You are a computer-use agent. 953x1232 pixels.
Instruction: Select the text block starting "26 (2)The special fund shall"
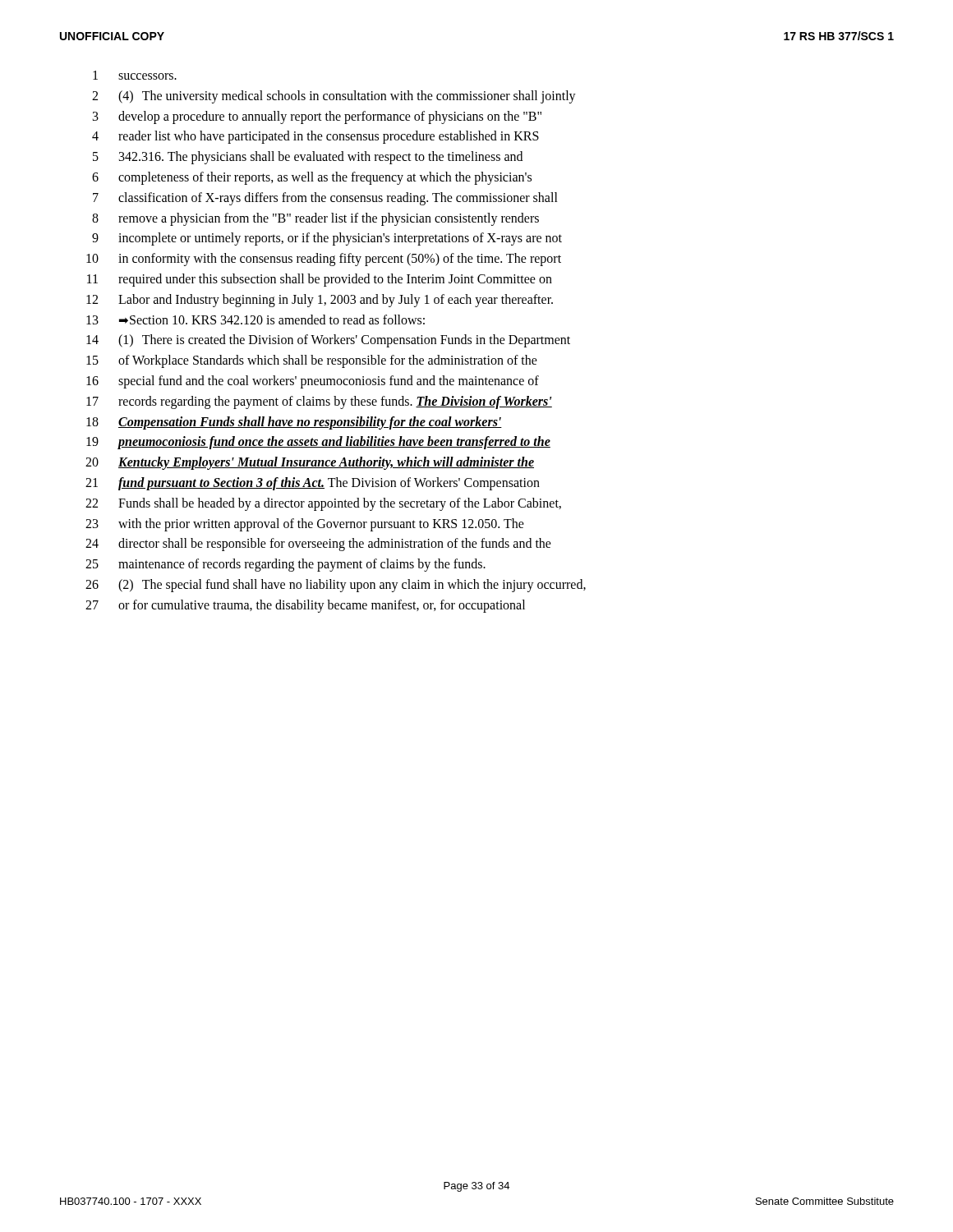(x=476, y=585)
